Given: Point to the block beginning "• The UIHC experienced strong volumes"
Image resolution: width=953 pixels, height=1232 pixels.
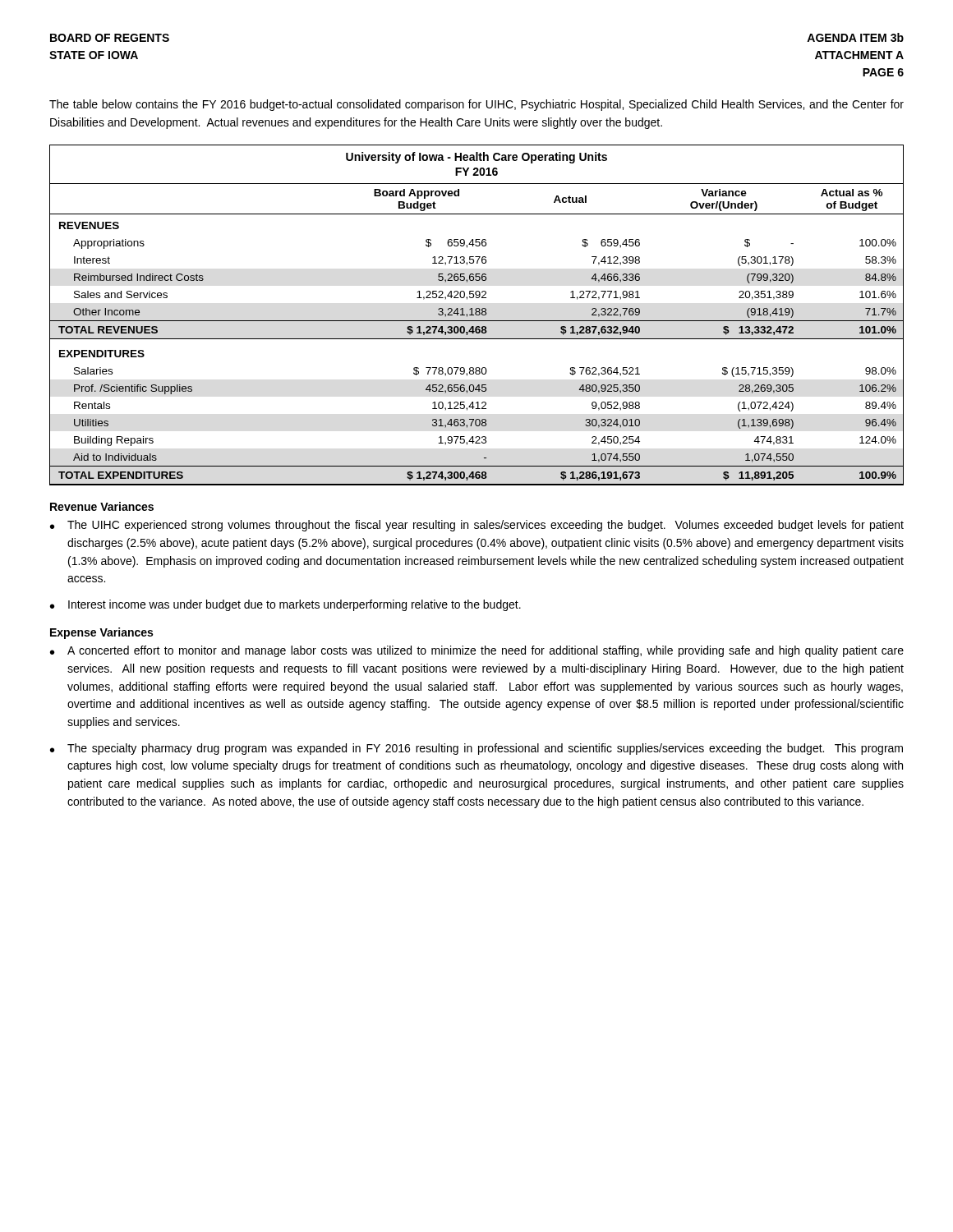Looking at the screenshot, I should coord(476,553).
